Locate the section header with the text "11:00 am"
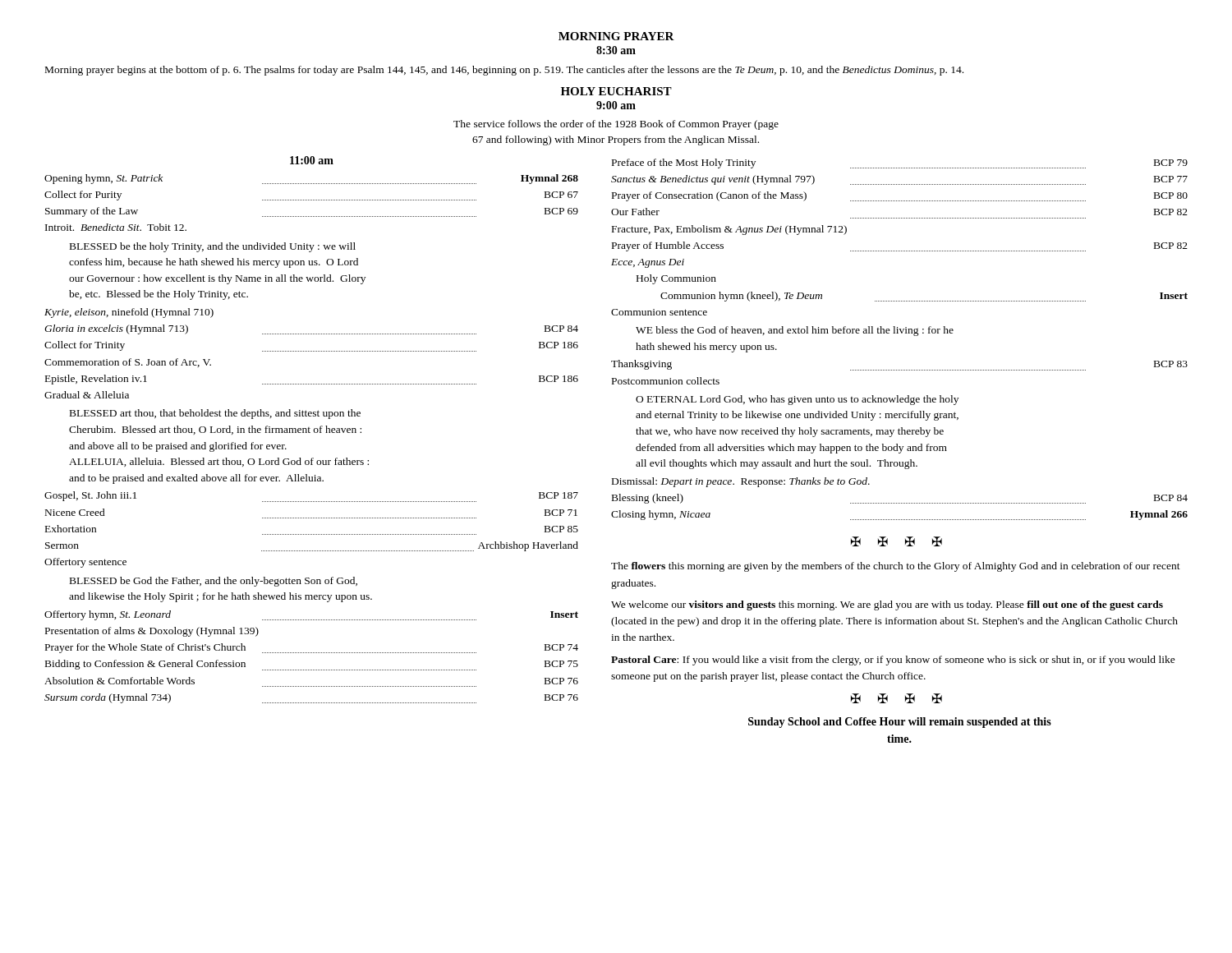This screenshot has width=1232, height=953. pos(311,160)
